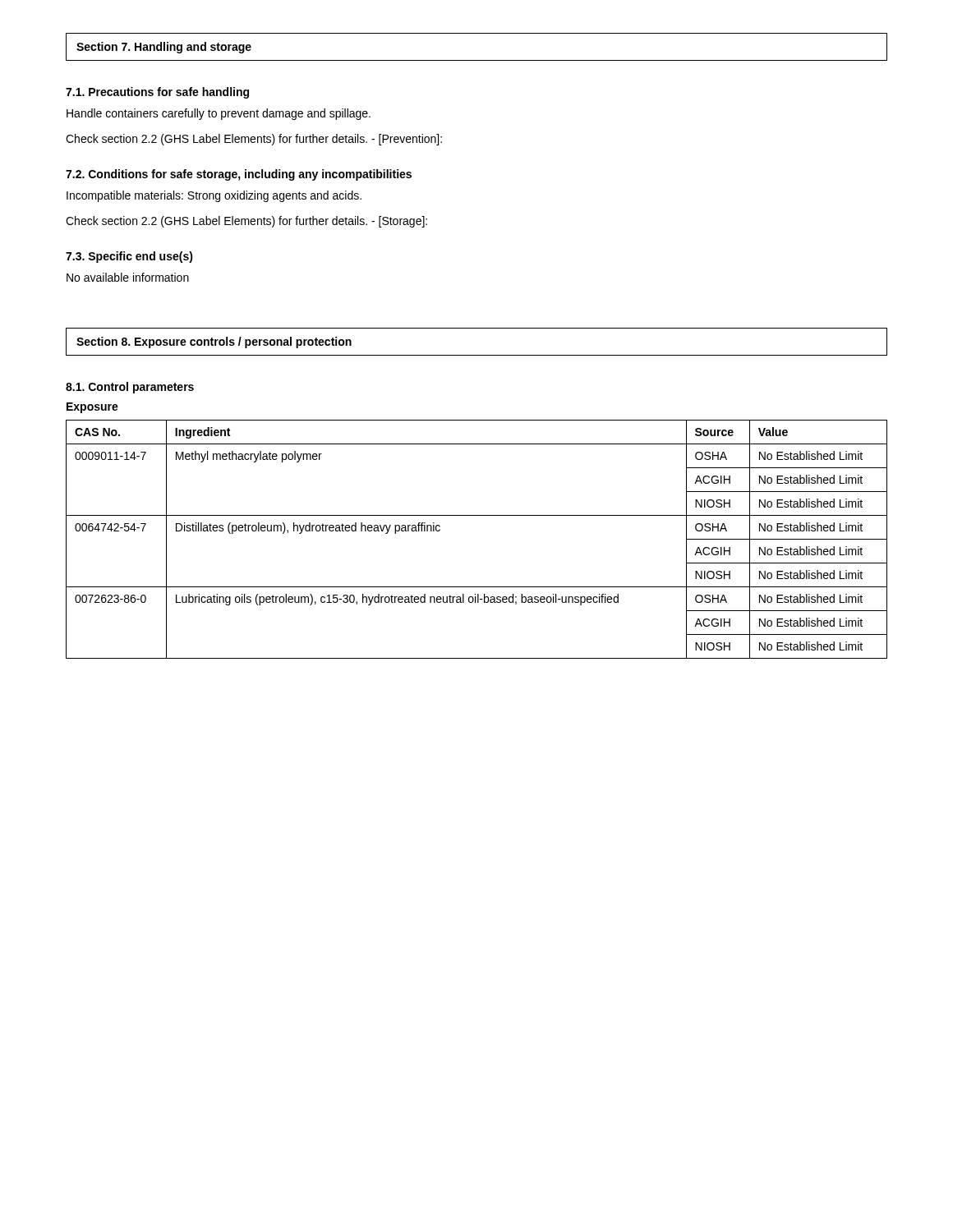Screen dimensions: 1232x953
Task: Locate the region starting "No available information"
Action: pyautogui.click(x=127, y=278)
